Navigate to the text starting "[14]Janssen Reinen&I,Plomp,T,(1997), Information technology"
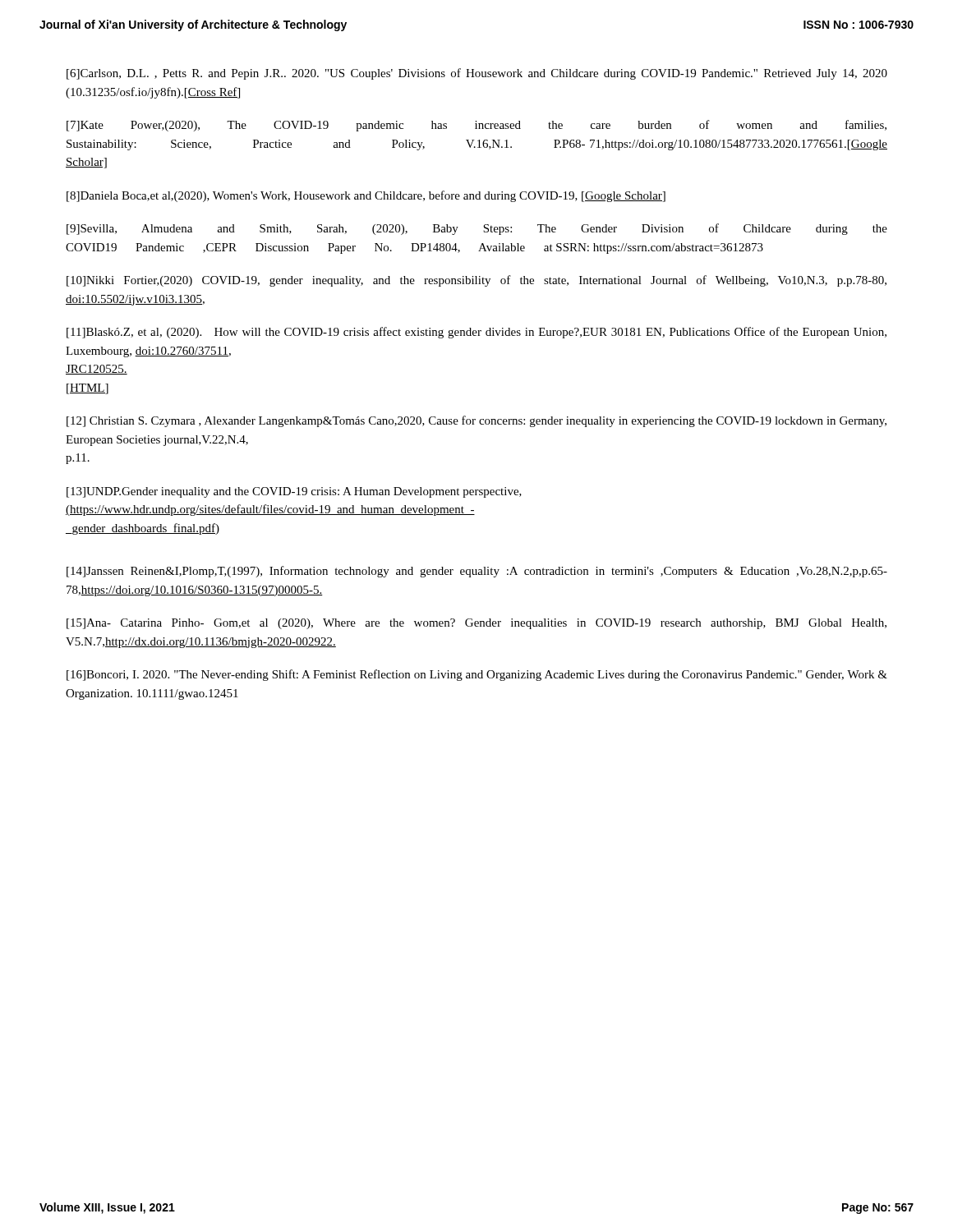Screen dimensions: 1232x953 (x=476, y=580)
